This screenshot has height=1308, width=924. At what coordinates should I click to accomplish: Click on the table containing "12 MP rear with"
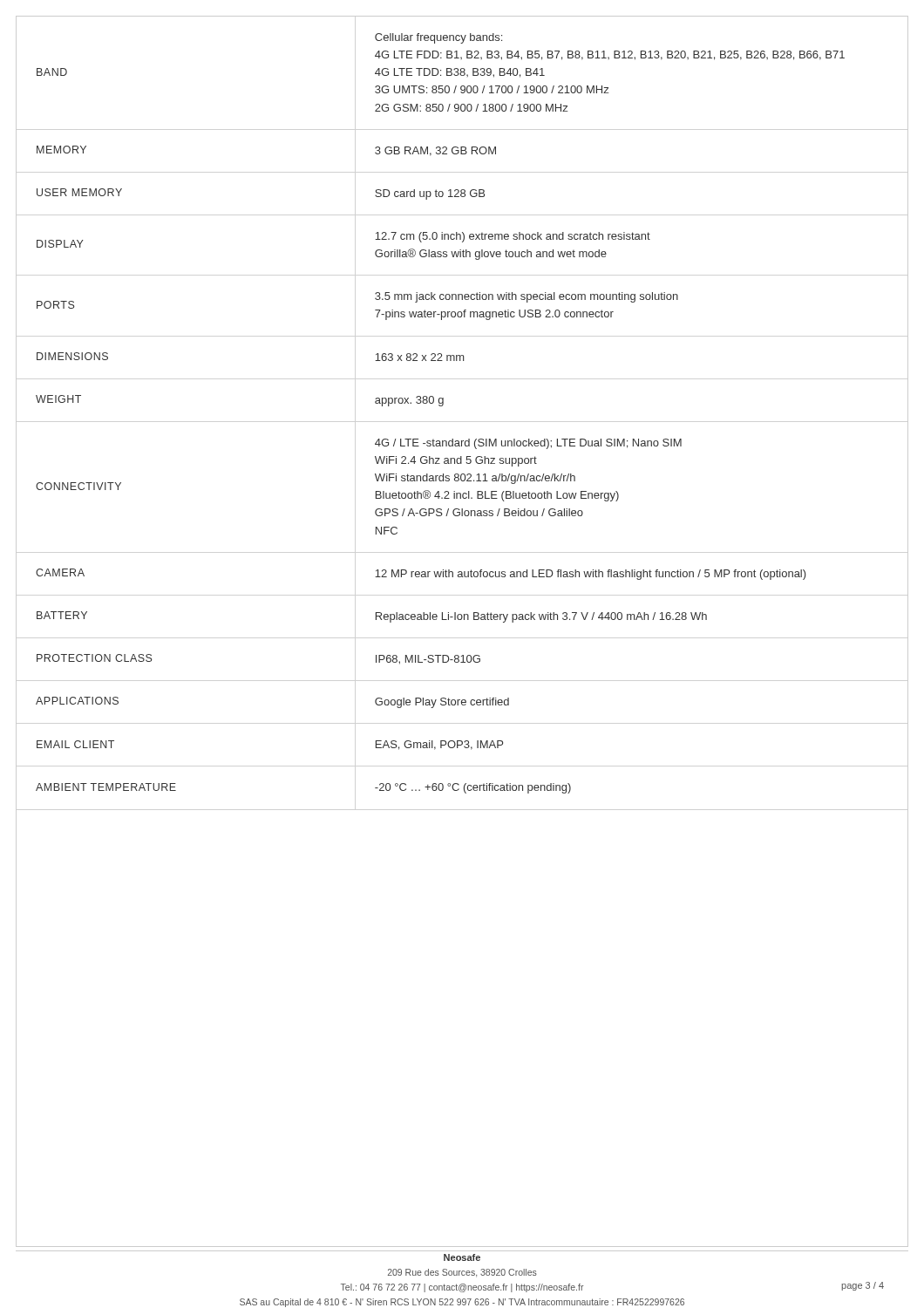click(462, 413)
